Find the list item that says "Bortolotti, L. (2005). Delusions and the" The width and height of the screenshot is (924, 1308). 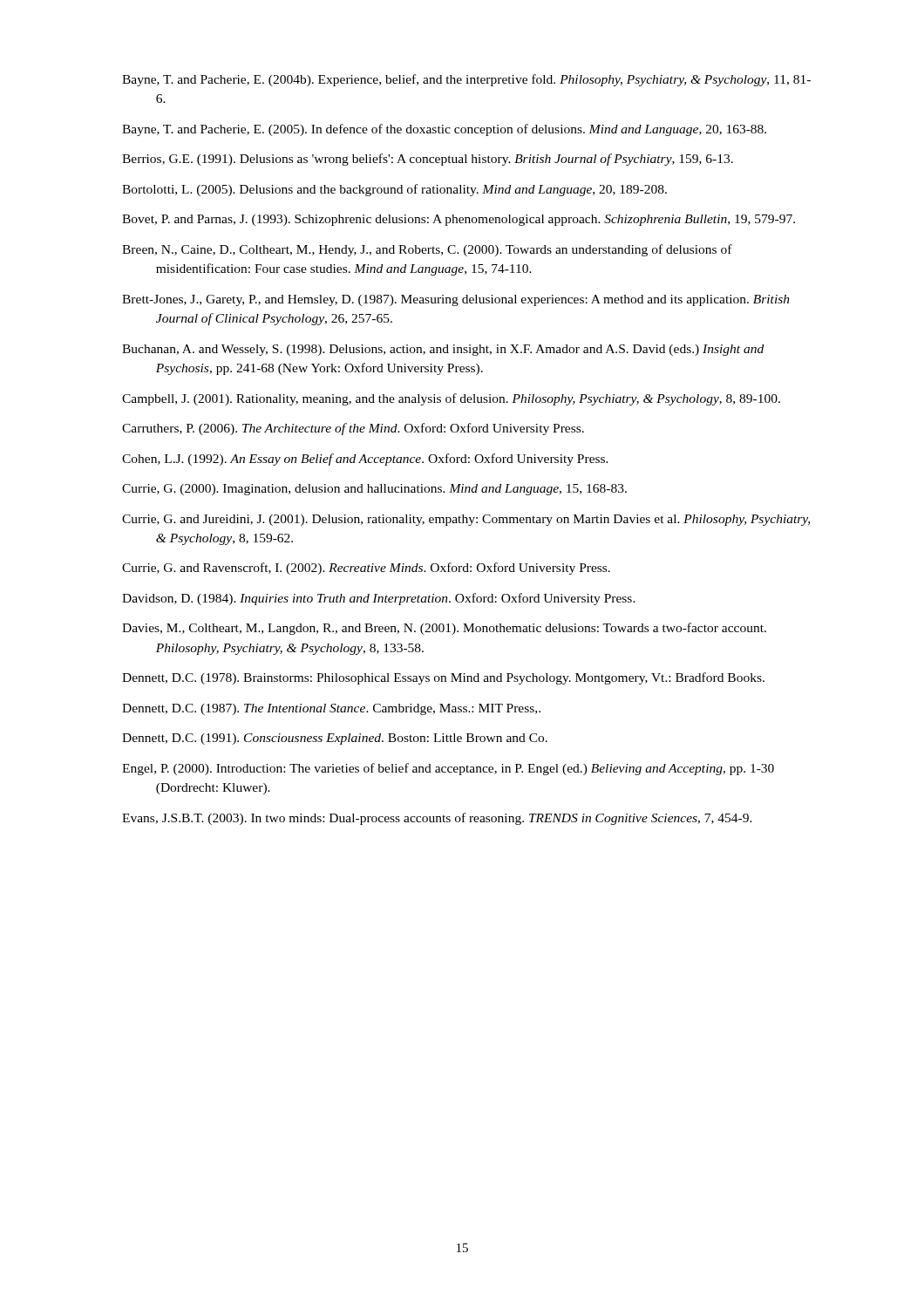(x=395, y=189)
